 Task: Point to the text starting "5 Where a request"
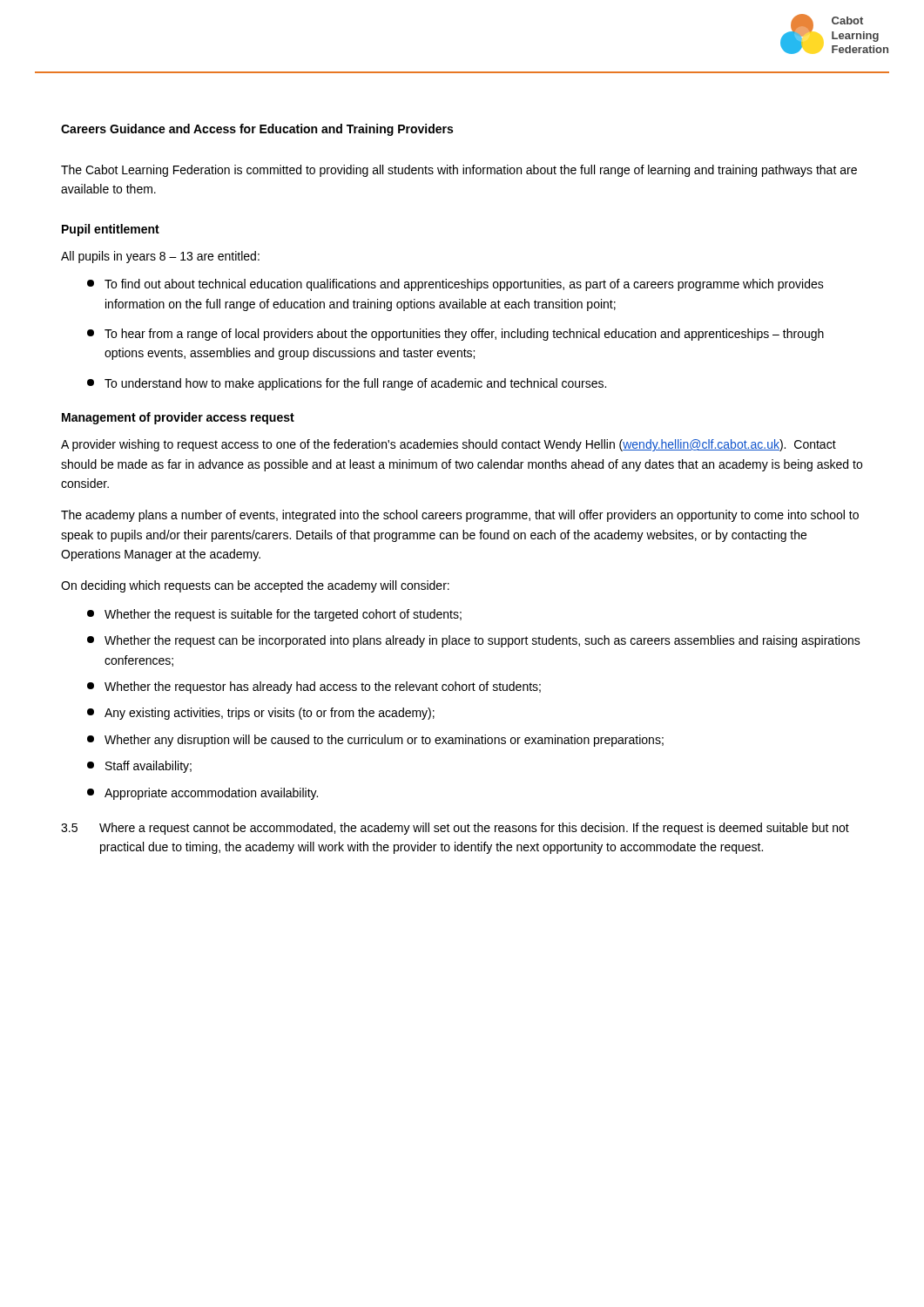point(462,838)
